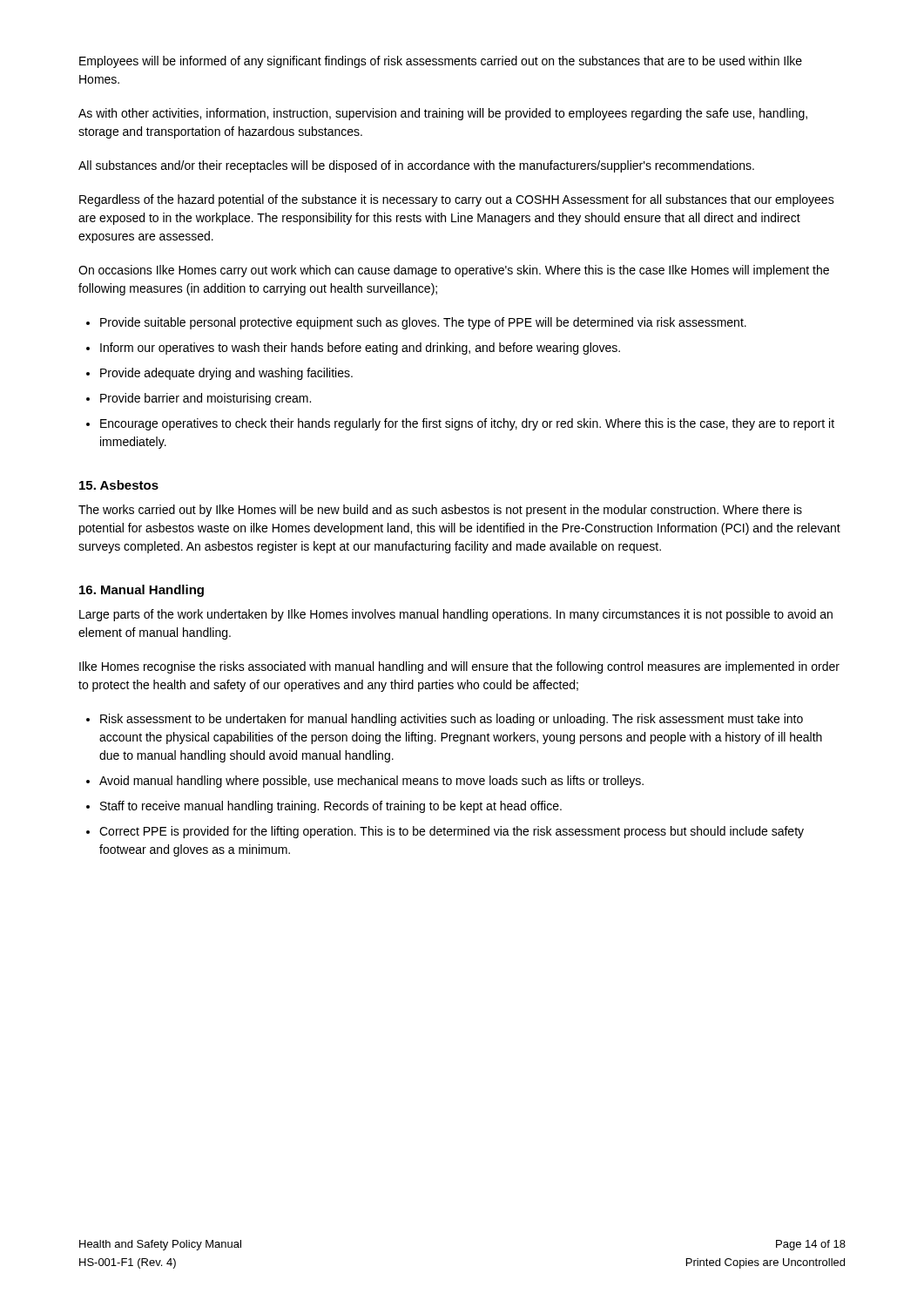
Task: Click the passage that begins "Inform our operatives to wash their hands before"
Action: click(x=360, y=348)
